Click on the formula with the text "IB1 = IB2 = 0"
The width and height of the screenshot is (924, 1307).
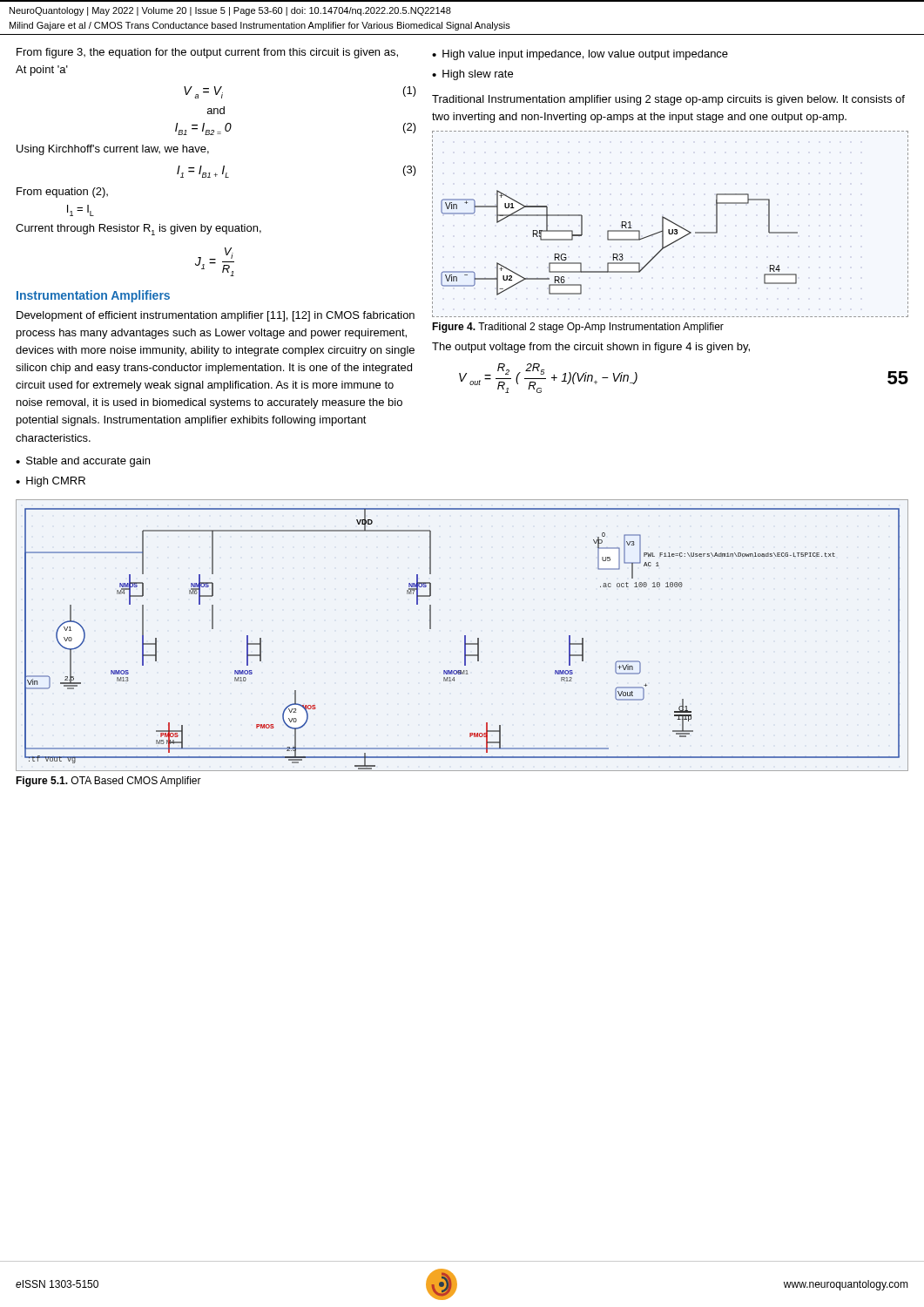click(x=208, y=130)
